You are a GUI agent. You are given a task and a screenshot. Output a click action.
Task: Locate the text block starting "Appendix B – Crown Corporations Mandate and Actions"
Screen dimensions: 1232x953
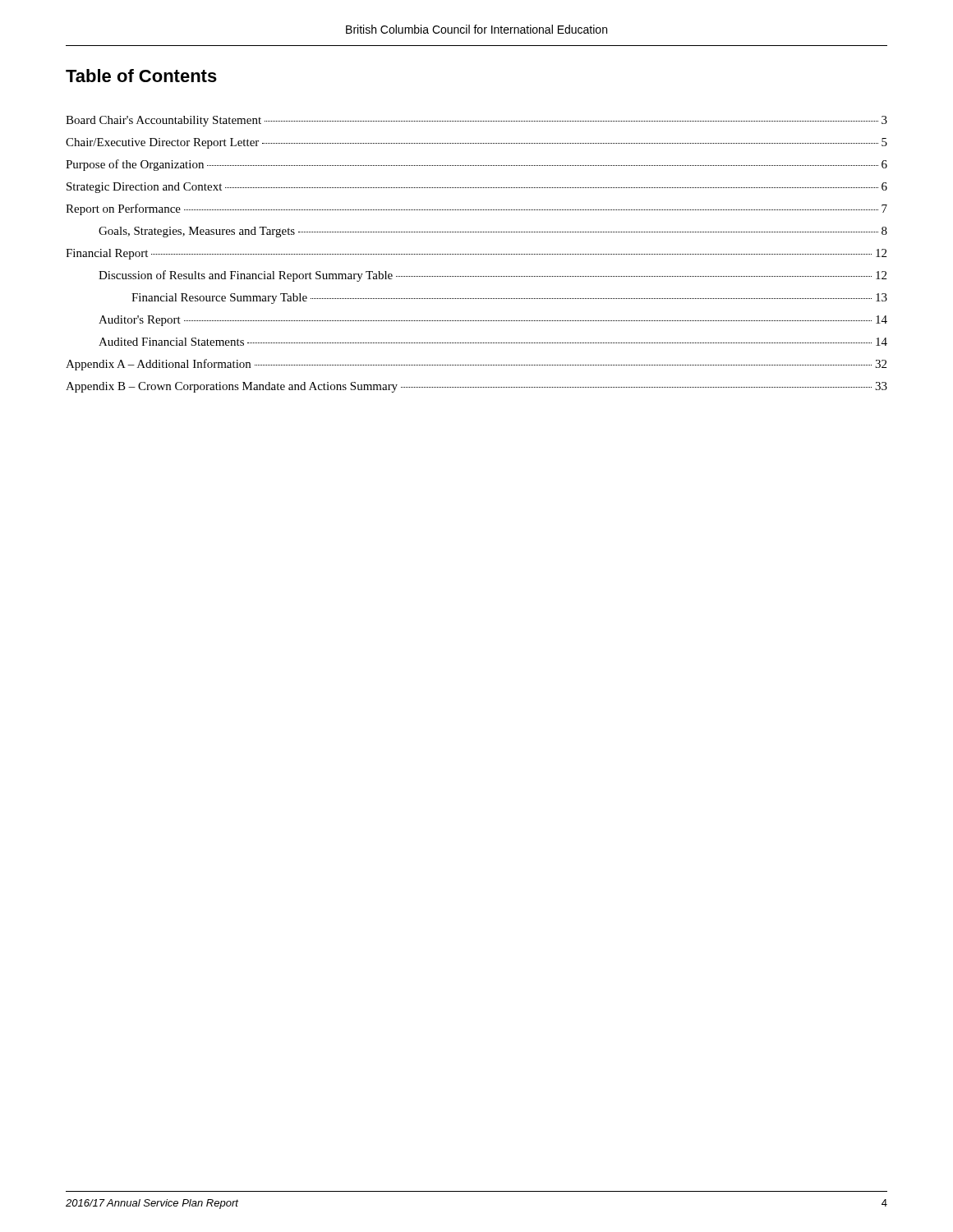click(476, 386)
